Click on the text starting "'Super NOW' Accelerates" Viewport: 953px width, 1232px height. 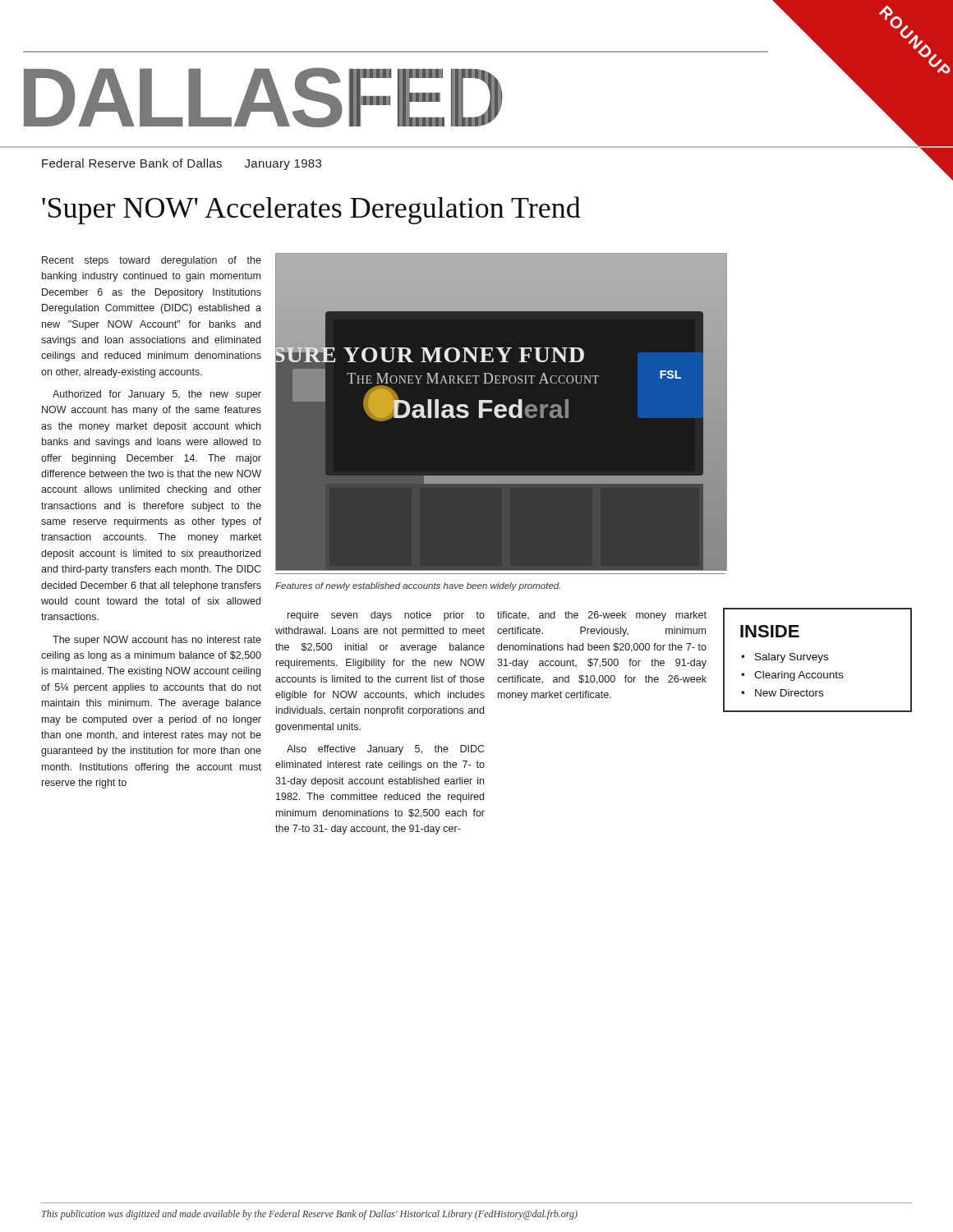point(311,208)
